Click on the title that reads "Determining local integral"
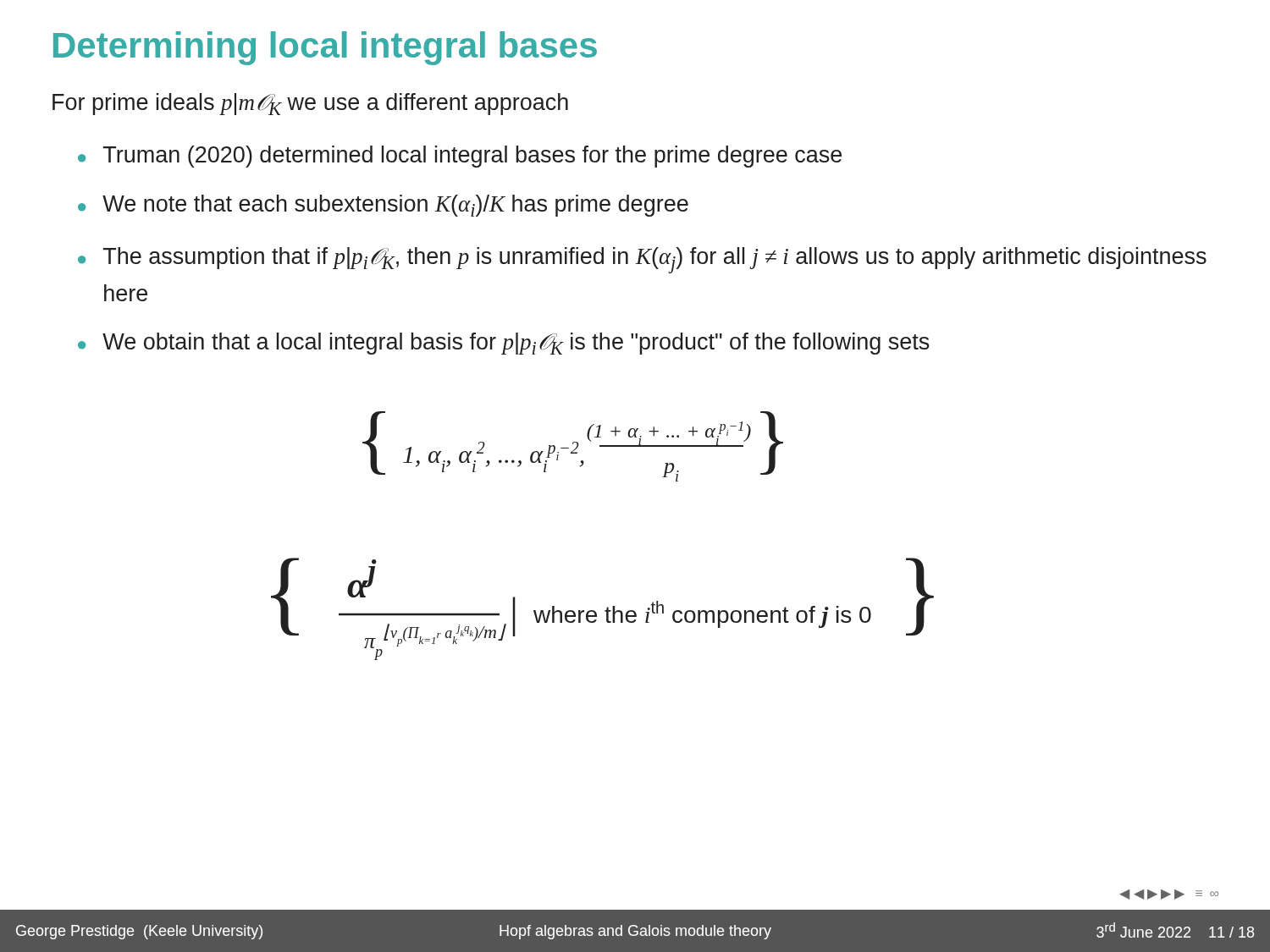 coord(325,48)
